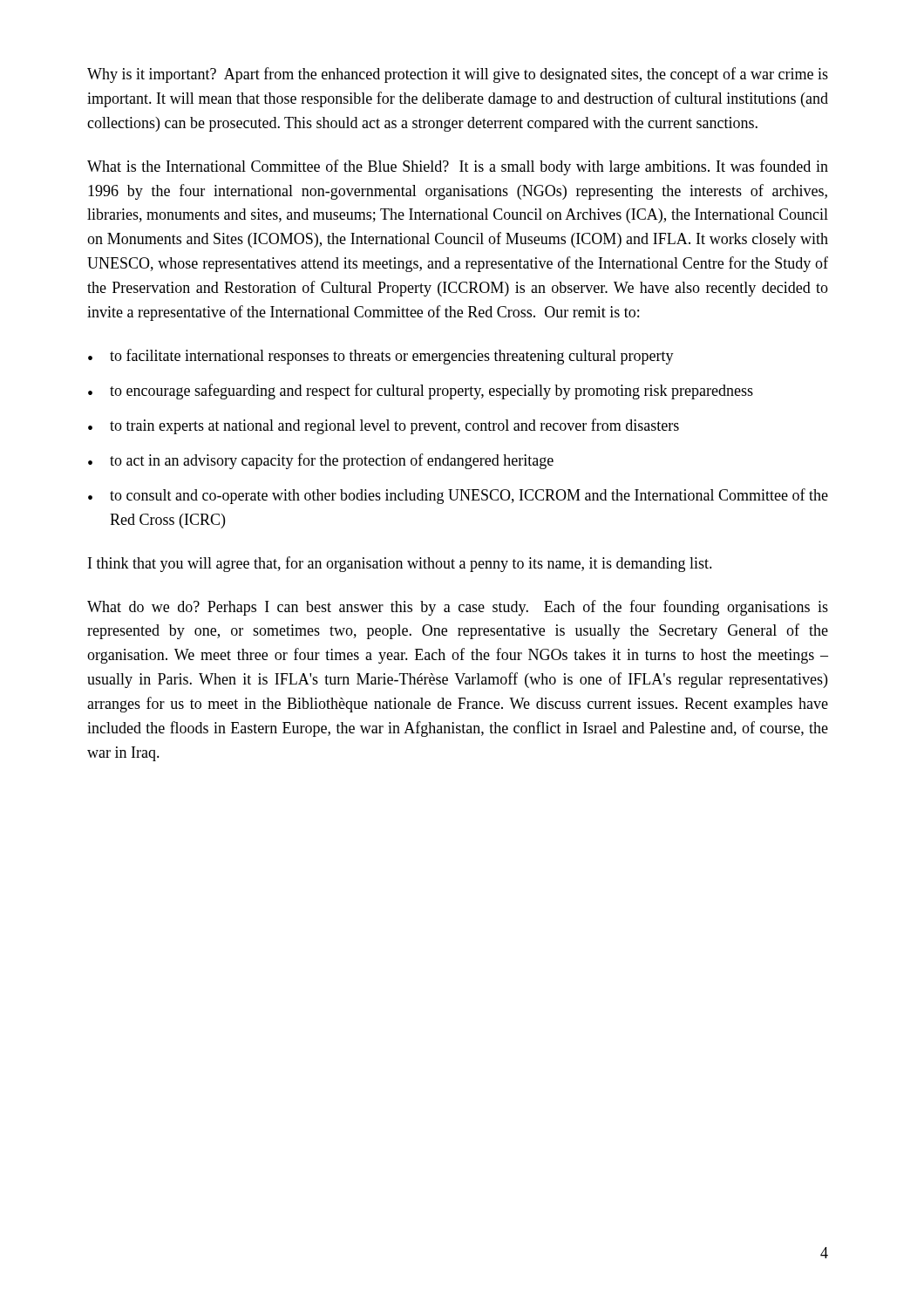Screen dimensions: 1308x924
Task: Point to the element starting "What do we do?"
Action: coord(458,680)
